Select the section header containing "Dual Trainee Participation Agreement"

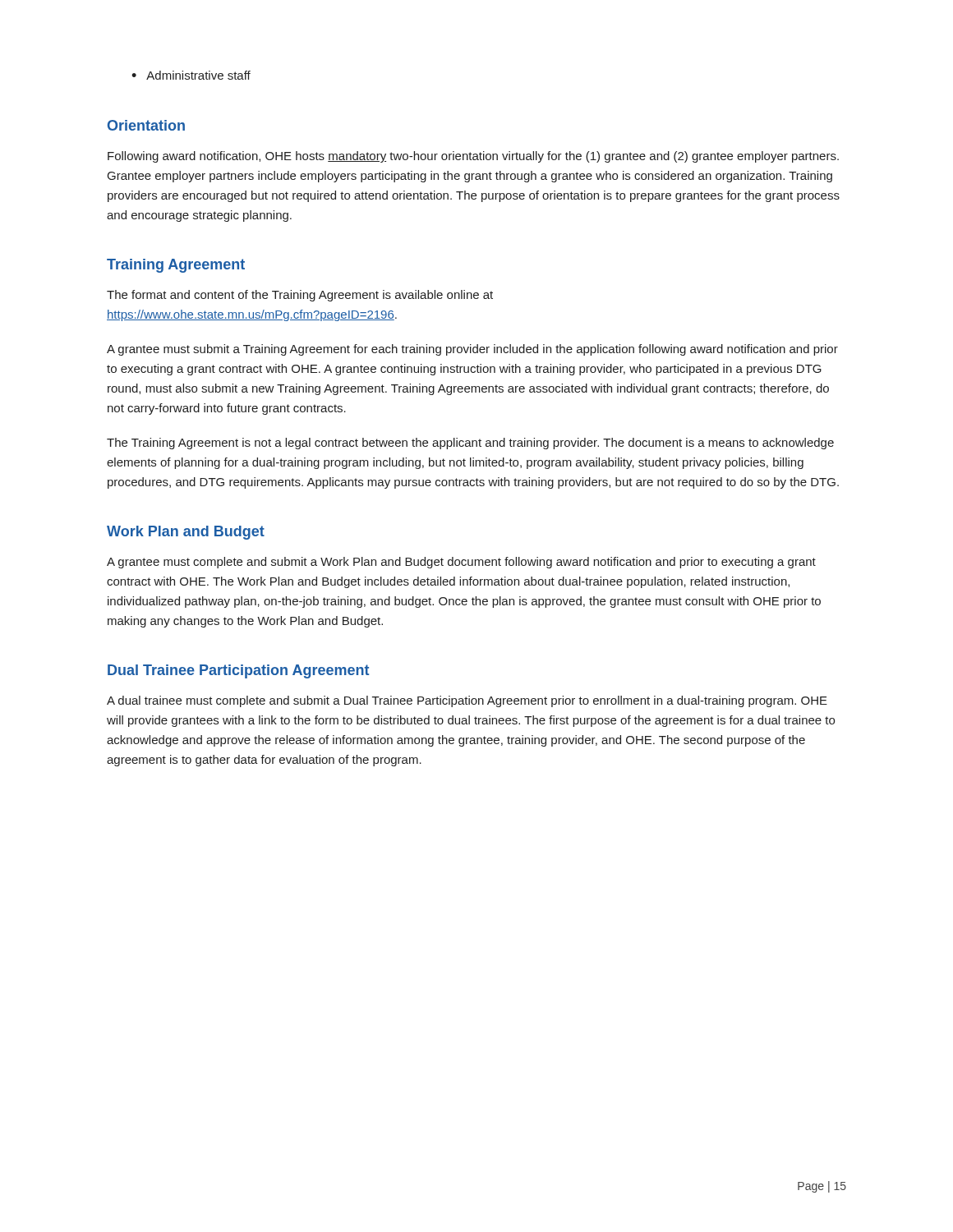coord(238,670)
